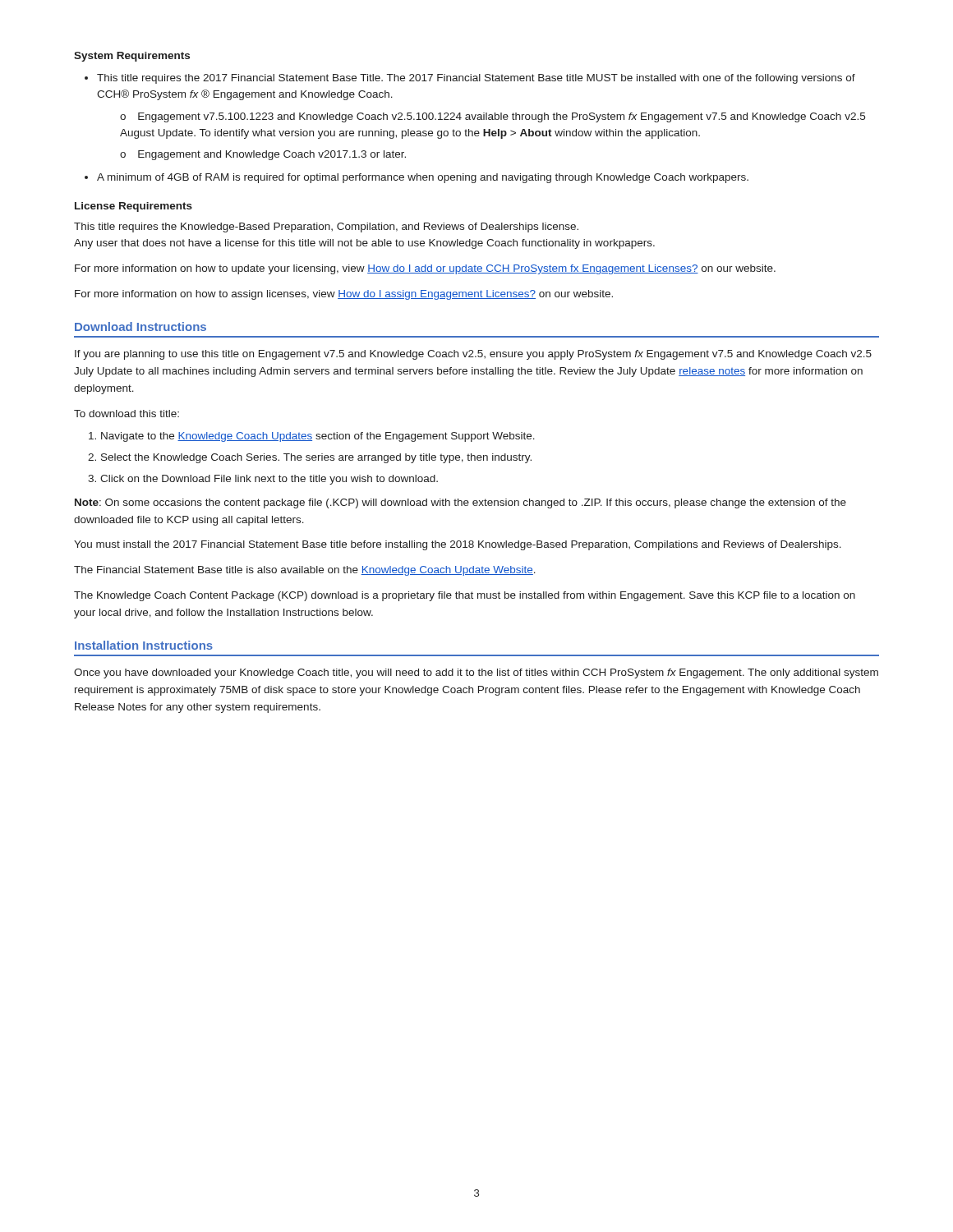Locate the block of text that opens with "Engagement and Knowledge Coach v2017.1.3"
The width and height of the screenshot is (953, 1232).
tap(263, 155)
